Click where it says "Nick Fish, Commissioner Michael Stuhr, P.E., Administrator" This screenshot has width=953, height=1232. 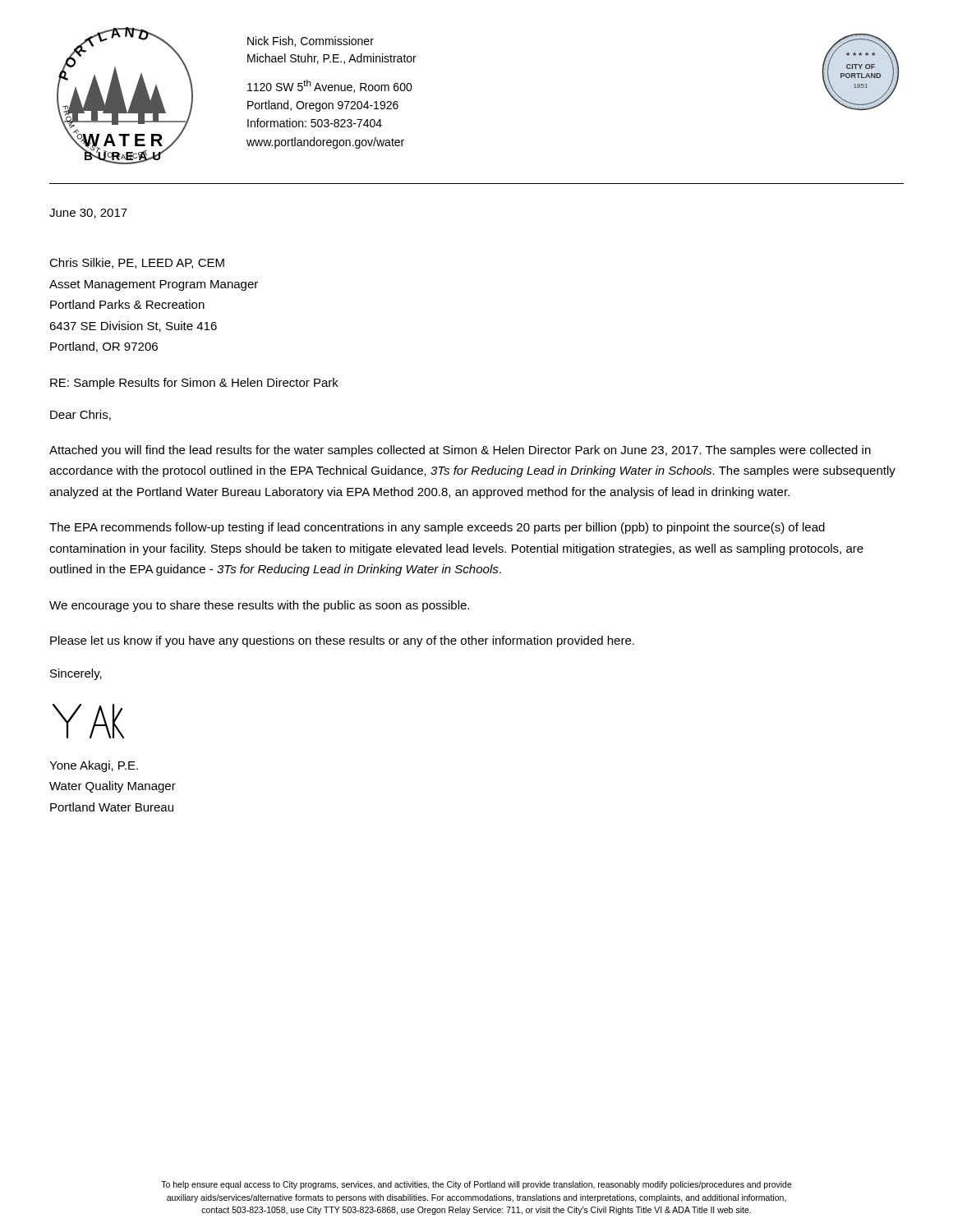tap(331, 50)
